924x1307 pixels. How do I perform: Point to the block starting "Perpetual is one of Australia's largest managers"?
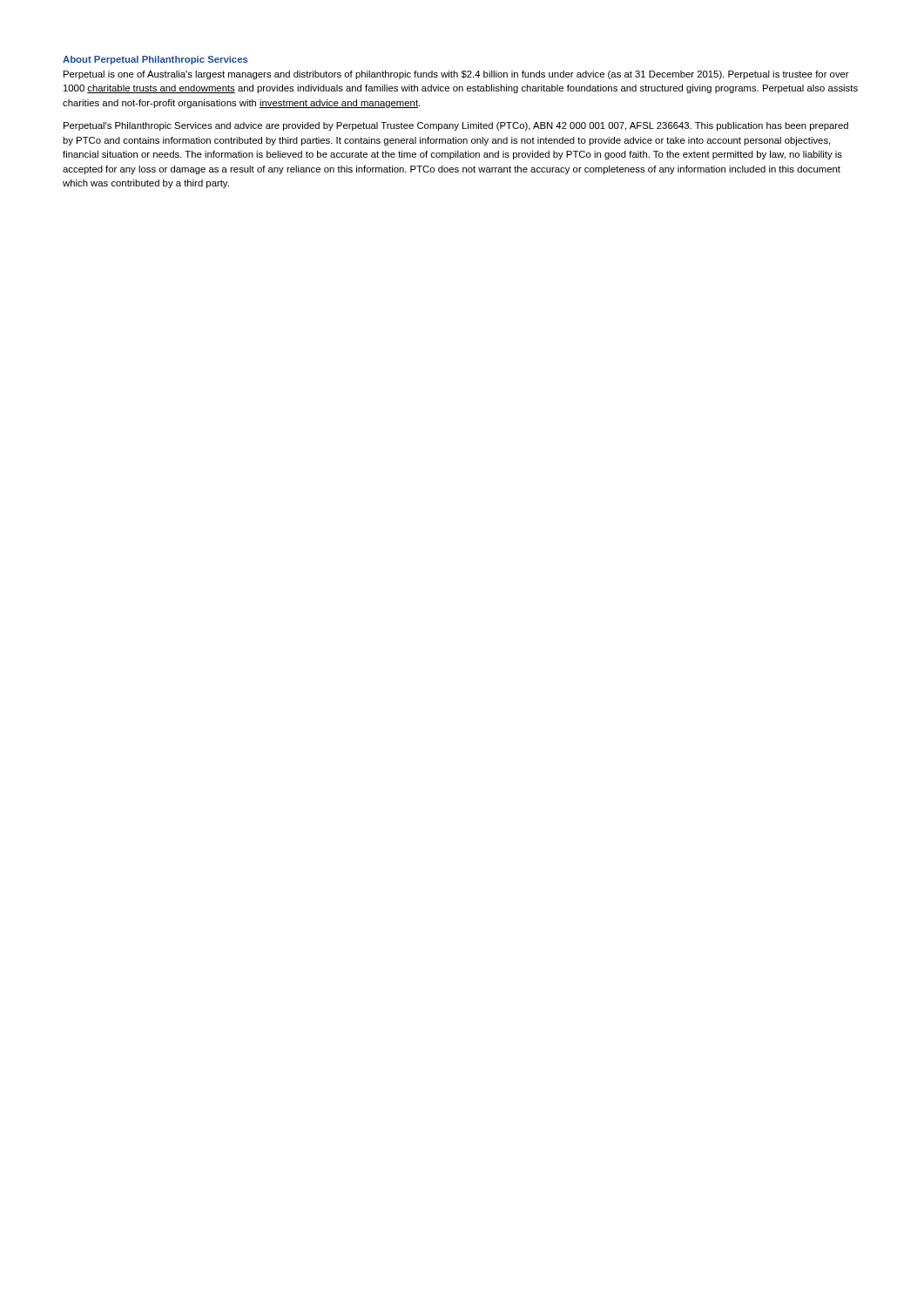click(x=462, y=89)
